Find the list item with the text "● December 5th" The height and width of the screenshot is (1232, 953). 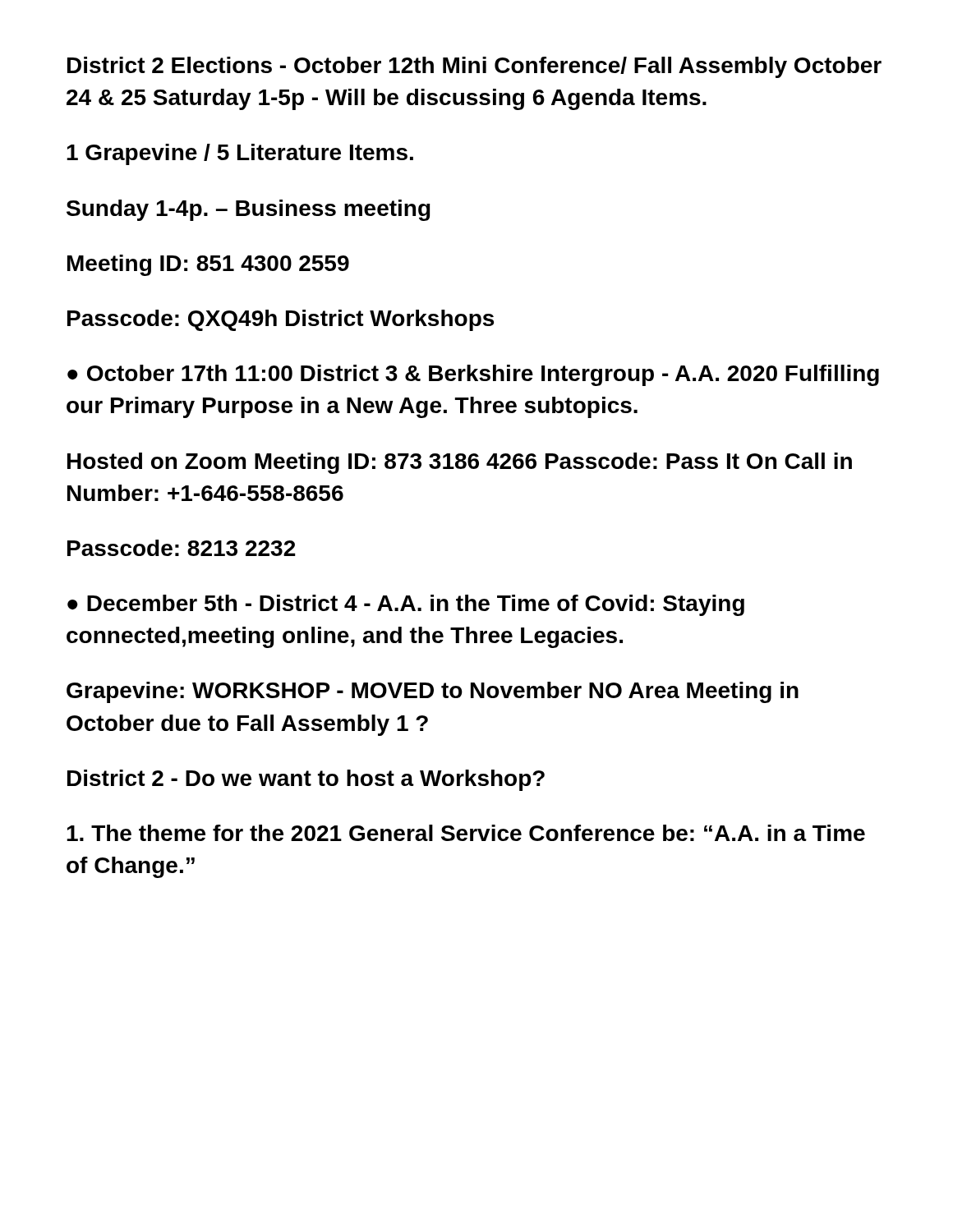(406, 619)
